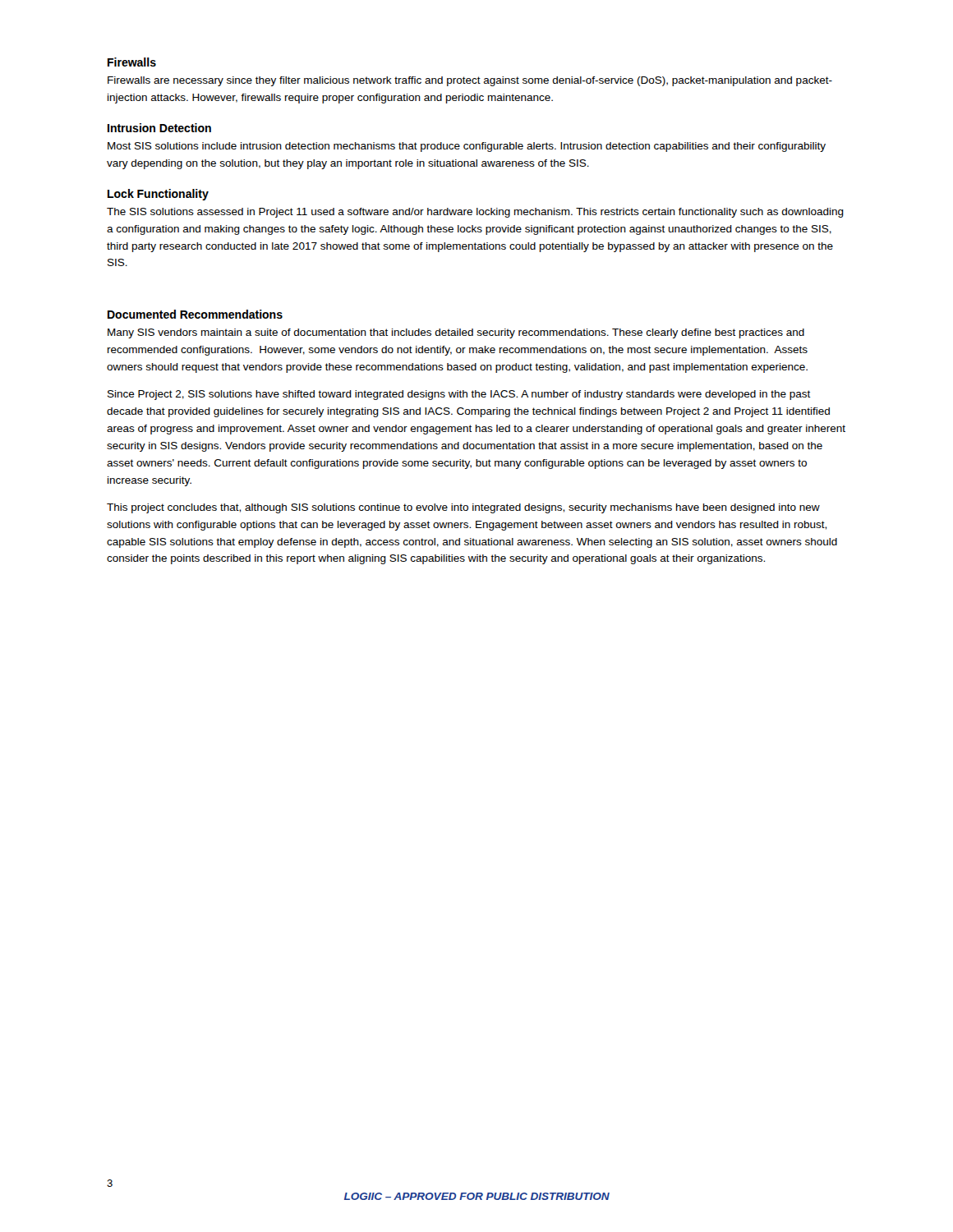This screenshot has width=953, height=1232.
Task: Find the passage starting "Lock Functionality"
Action: pyautogui.click(x=158, y=194)
